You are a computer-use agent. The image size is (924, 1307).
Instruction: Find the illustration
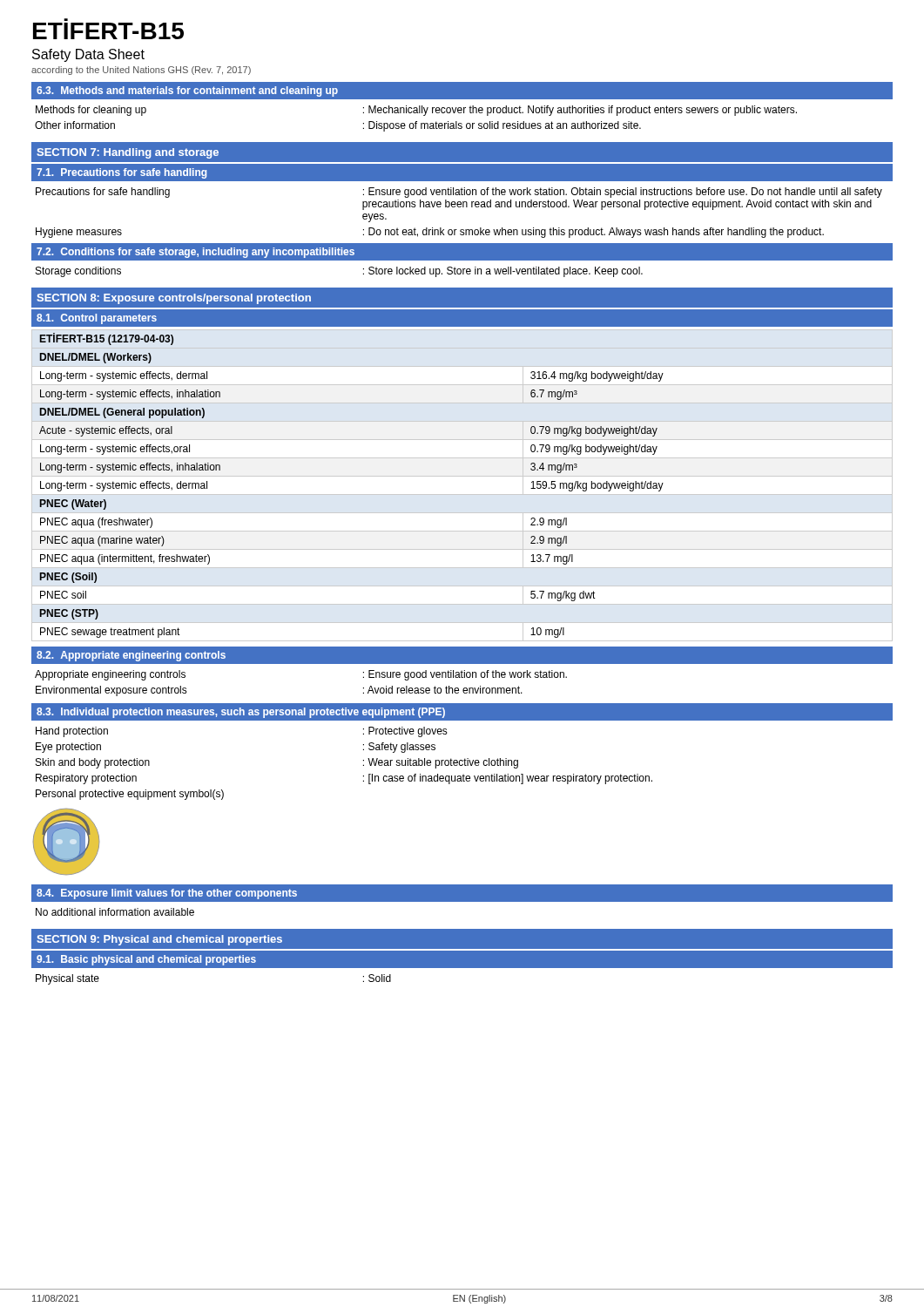click(462, 843)
